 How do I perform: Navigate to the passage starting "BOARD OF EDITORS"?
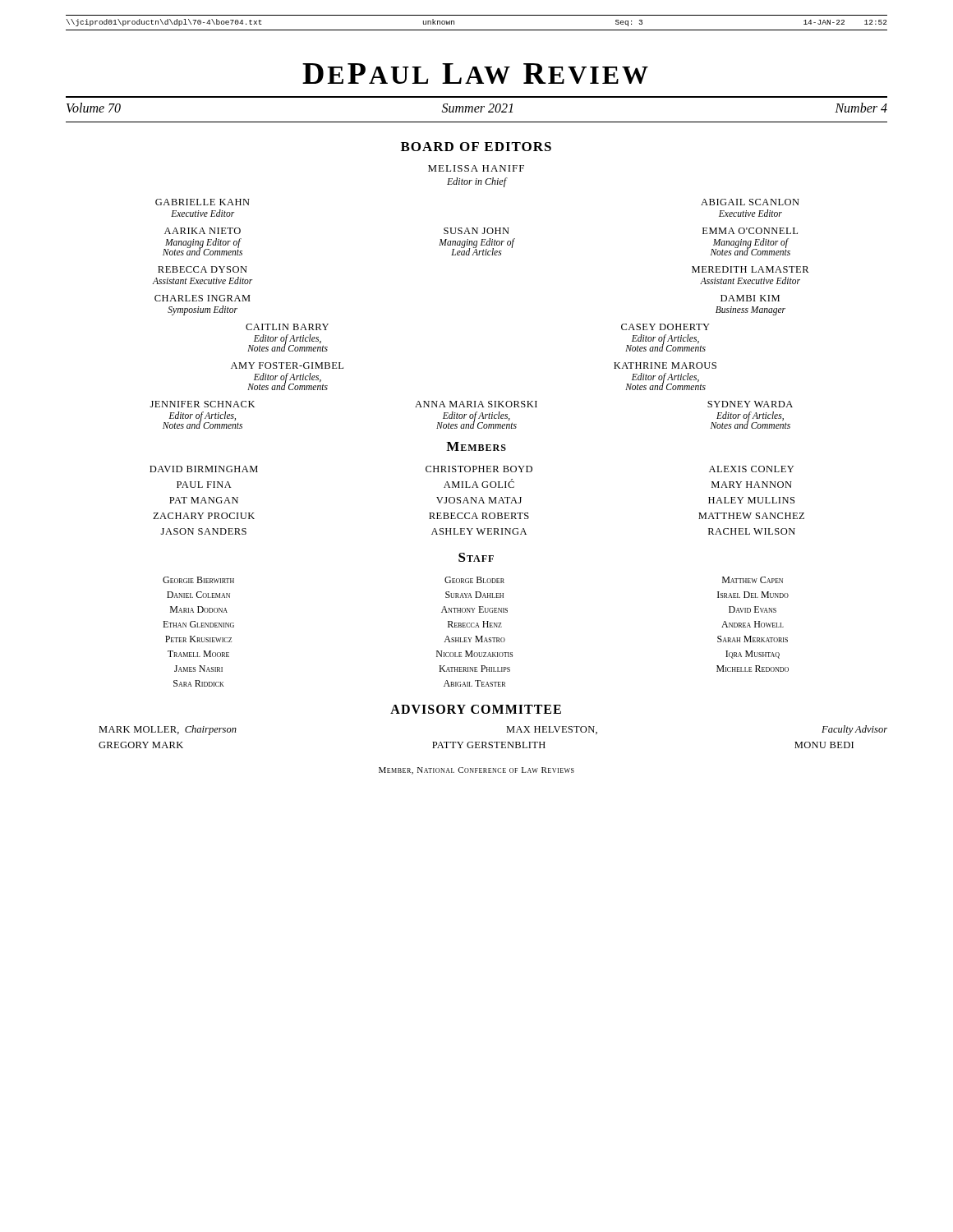(476, 147)
